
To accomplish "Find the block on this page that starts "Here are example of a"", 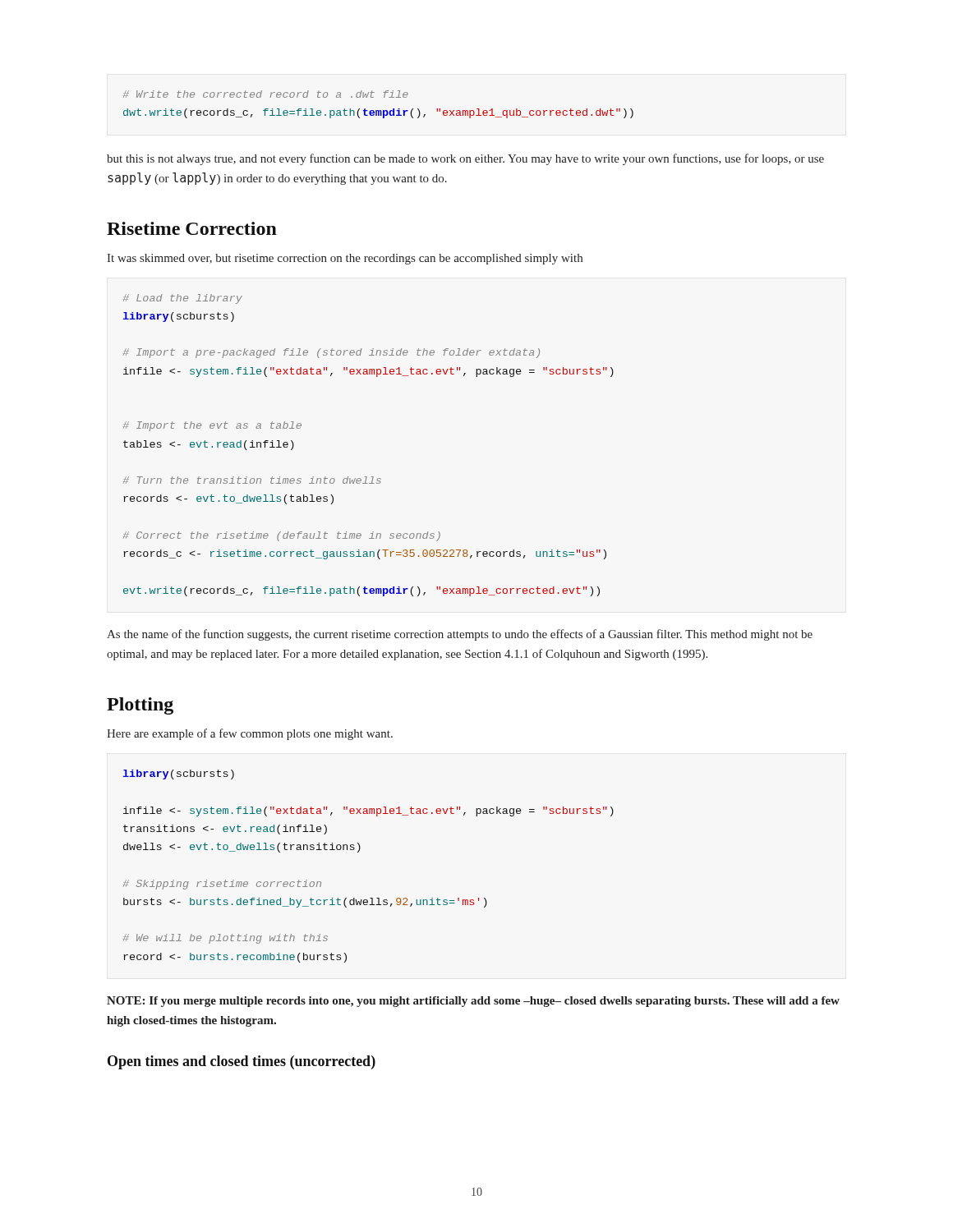I will pos(250,734).
